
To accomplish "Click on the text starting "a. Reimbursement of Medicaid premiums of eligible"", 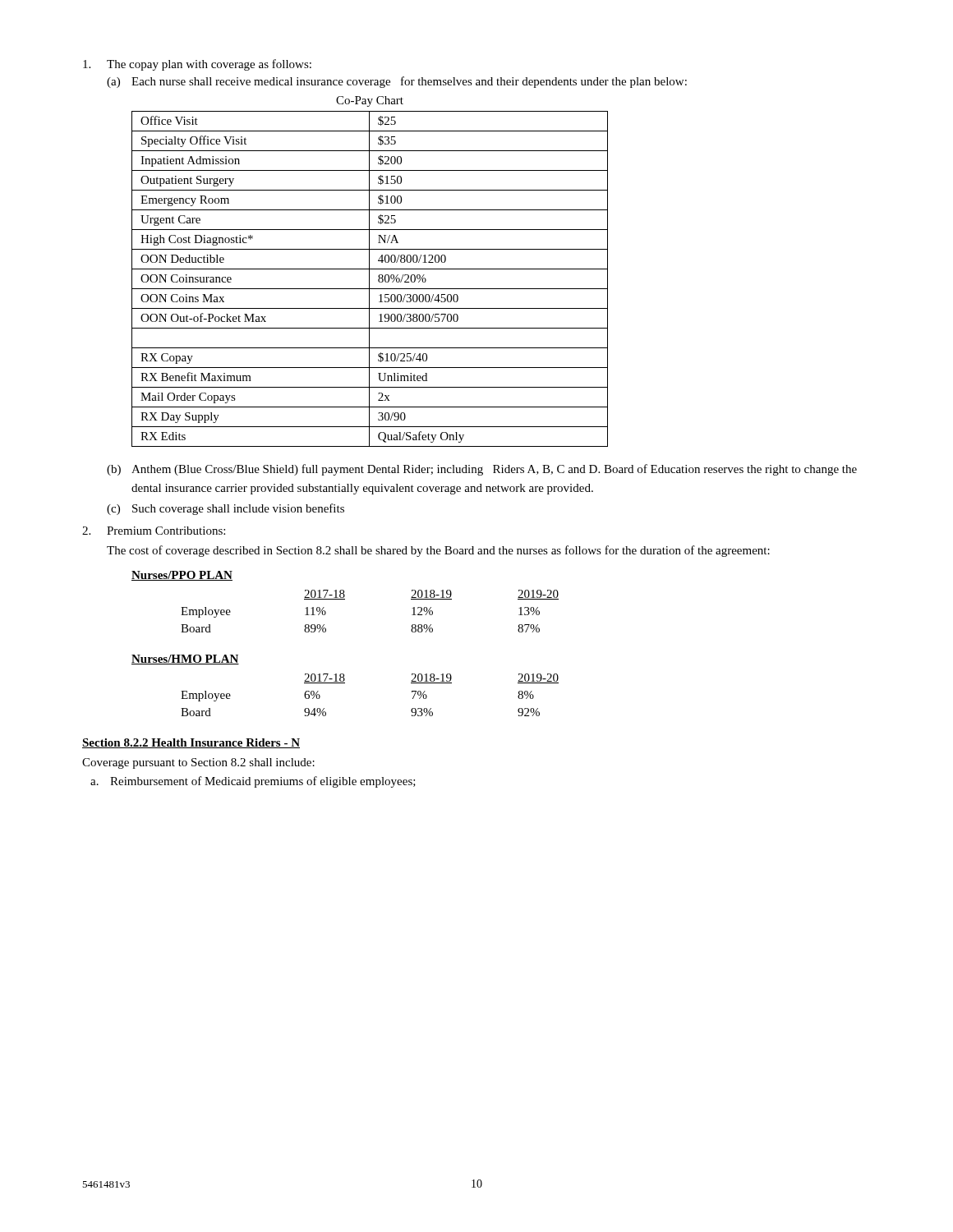I will pyautogui.click(x=253, y=782).
